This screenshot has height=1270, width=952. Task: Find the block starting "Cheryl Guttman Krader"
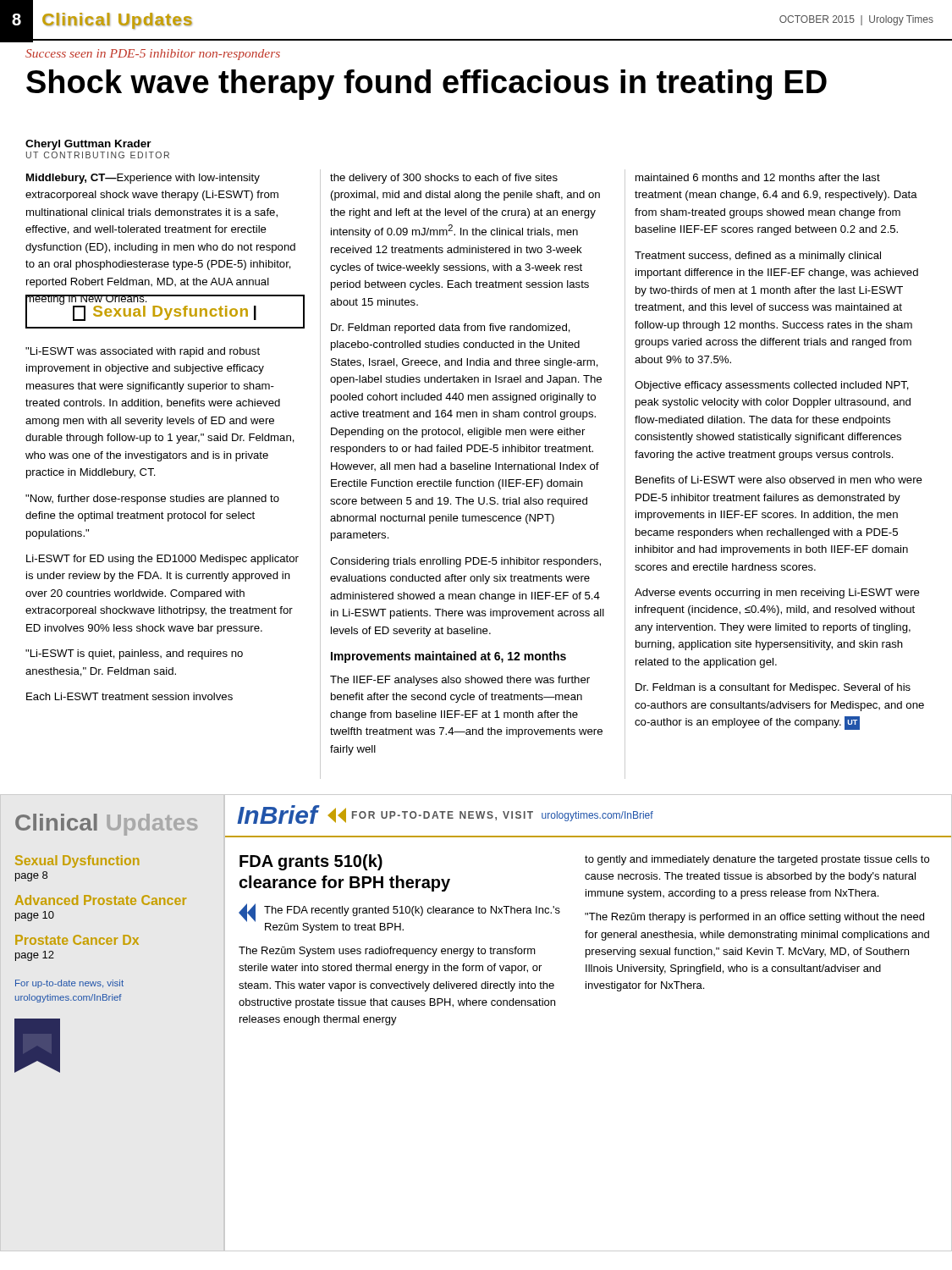[98, 149]
